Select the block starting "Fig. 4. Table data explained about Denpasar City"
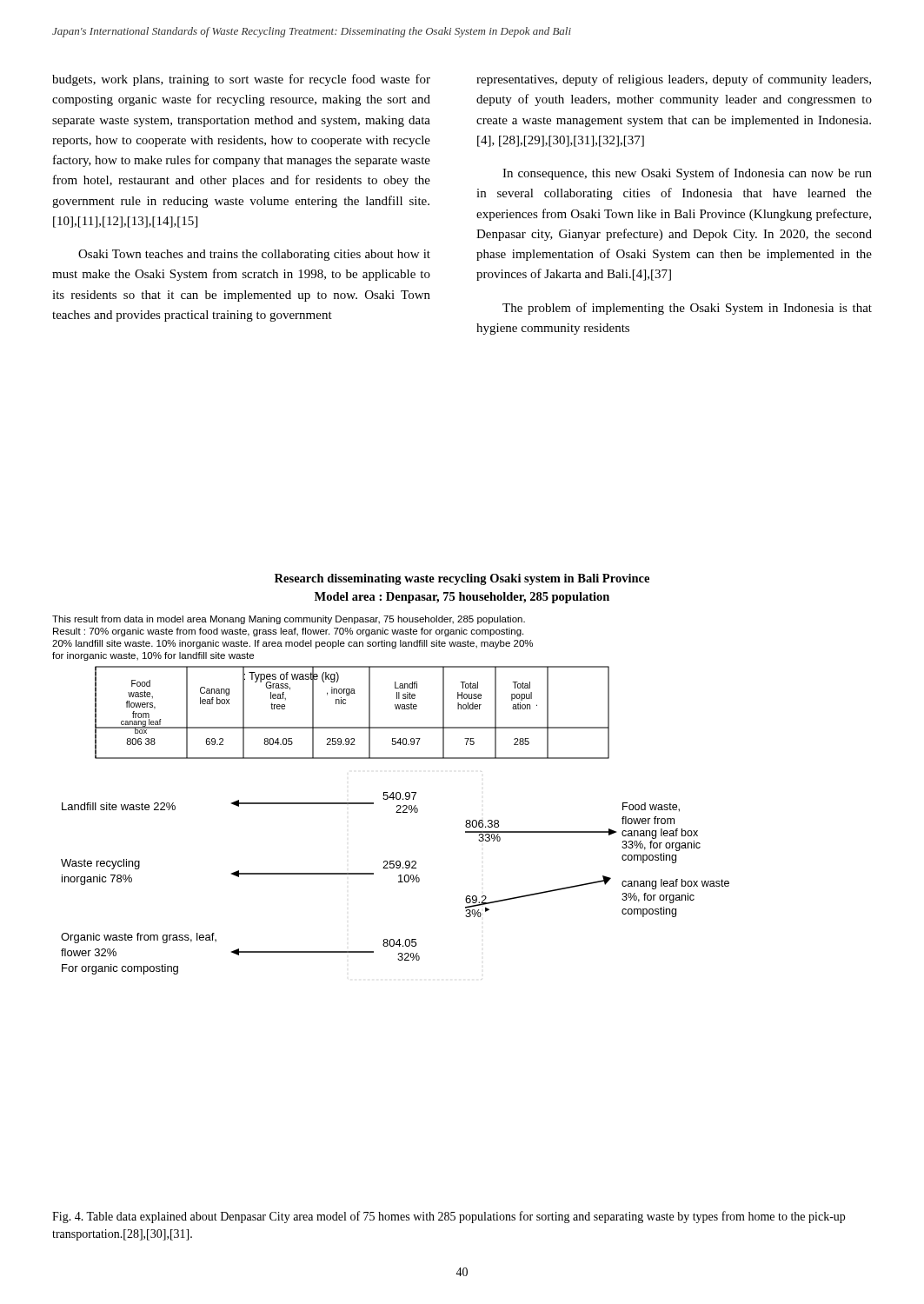 (x=449, y=1225)
